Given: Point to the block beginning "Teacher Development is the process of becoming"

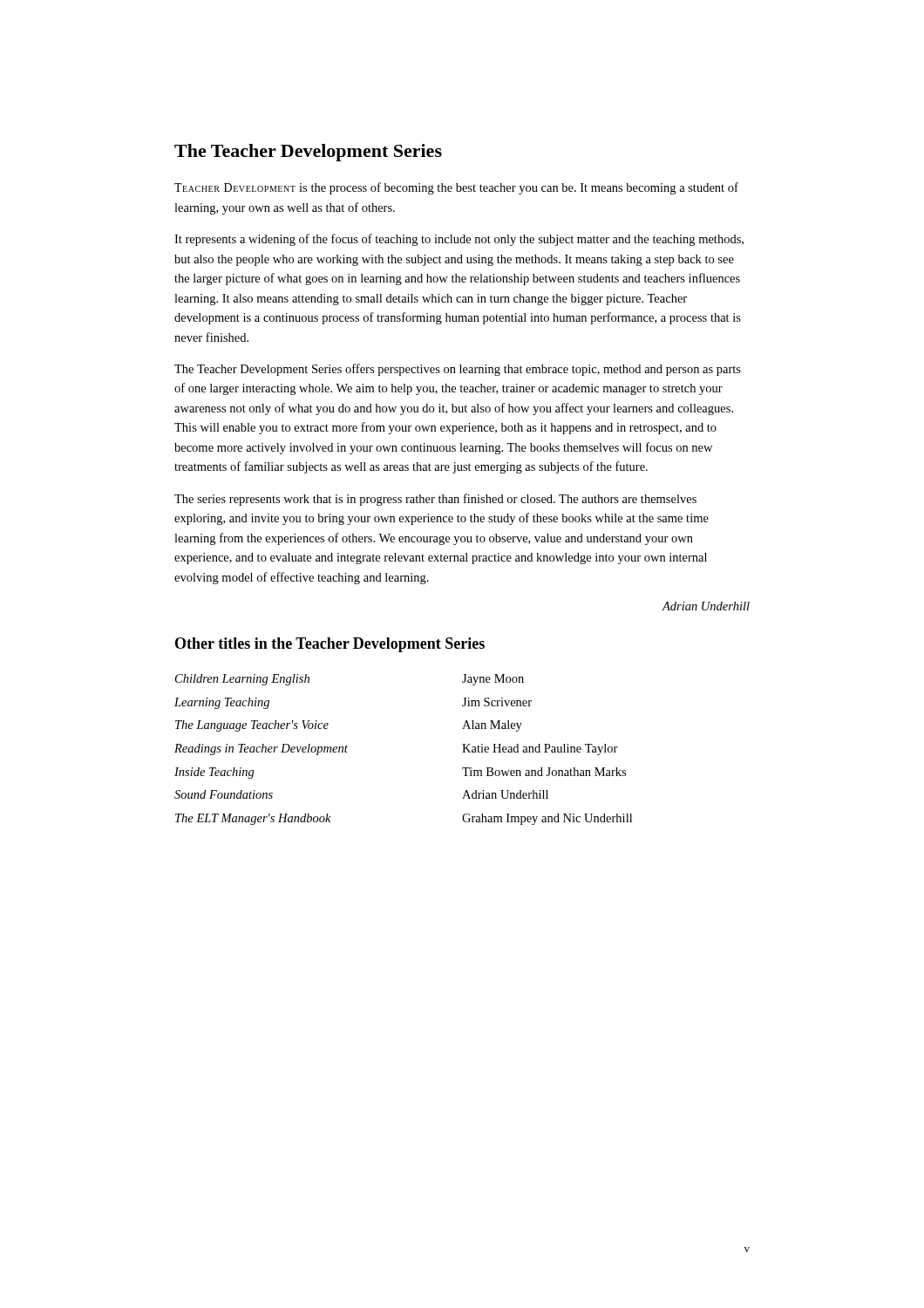Looking at the screenshot, I should point(456,197).
